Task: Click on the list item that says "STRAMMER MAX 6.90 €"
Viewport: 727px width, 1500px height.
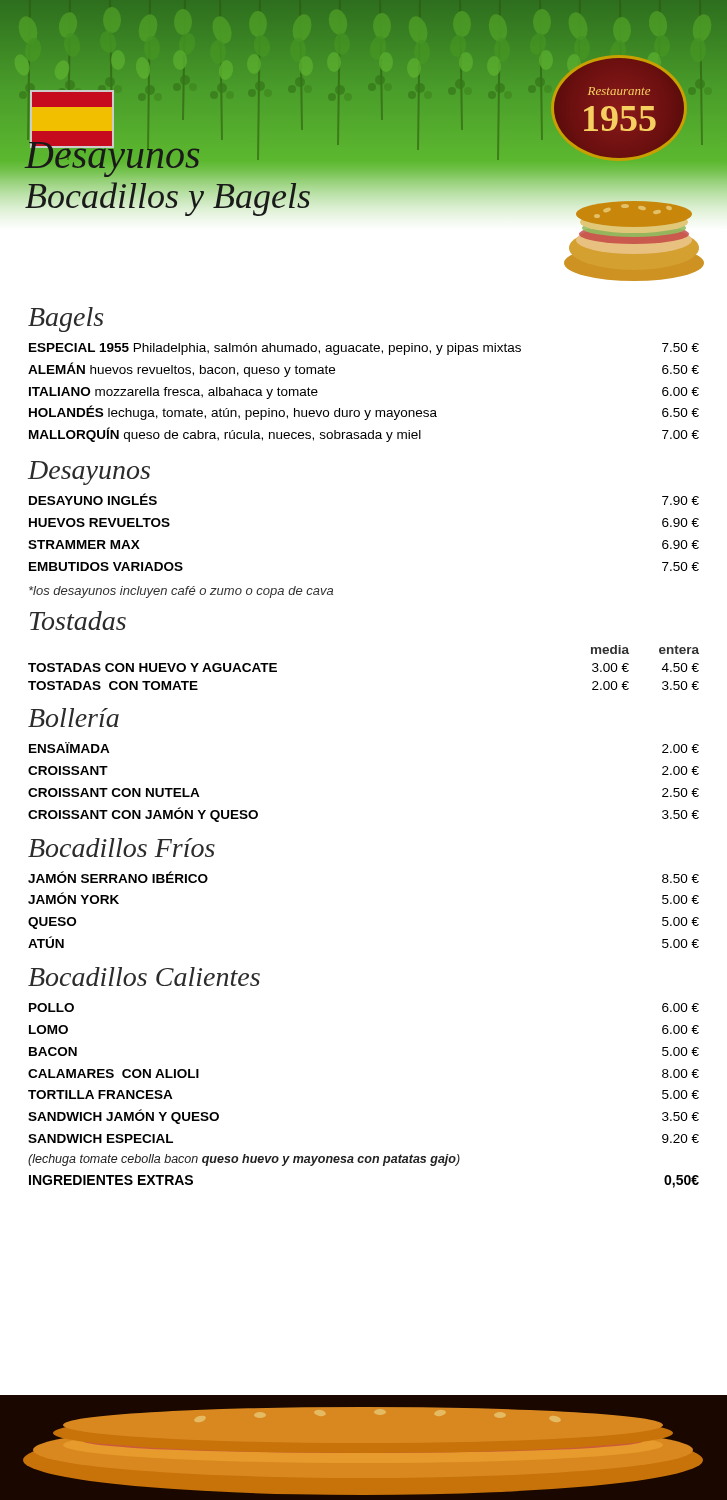Action: click(x=82, y=544)
